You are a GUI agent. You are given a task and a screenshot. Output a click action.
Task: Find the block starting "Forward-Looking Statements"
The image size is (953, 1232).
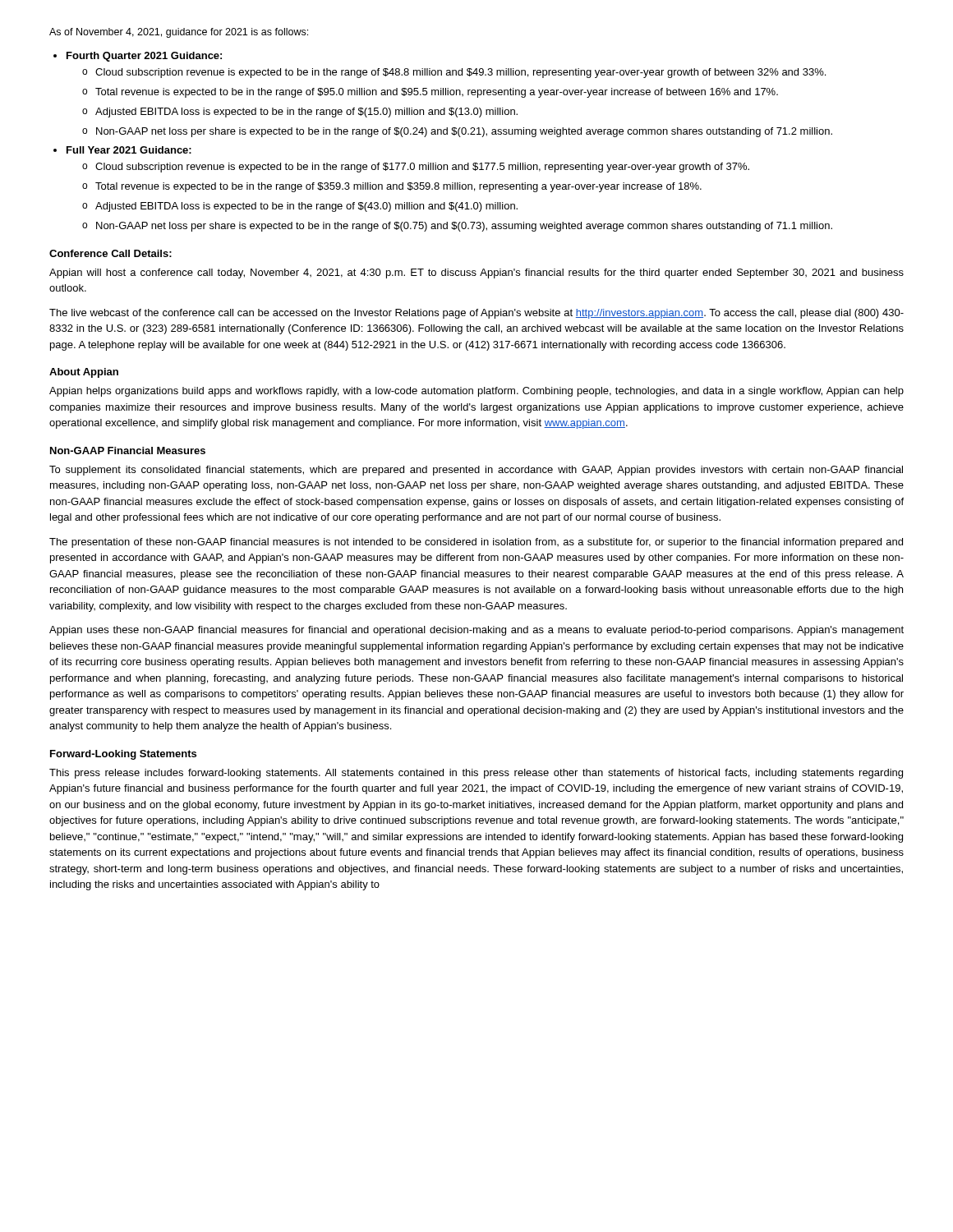click(x=123, y=753)
